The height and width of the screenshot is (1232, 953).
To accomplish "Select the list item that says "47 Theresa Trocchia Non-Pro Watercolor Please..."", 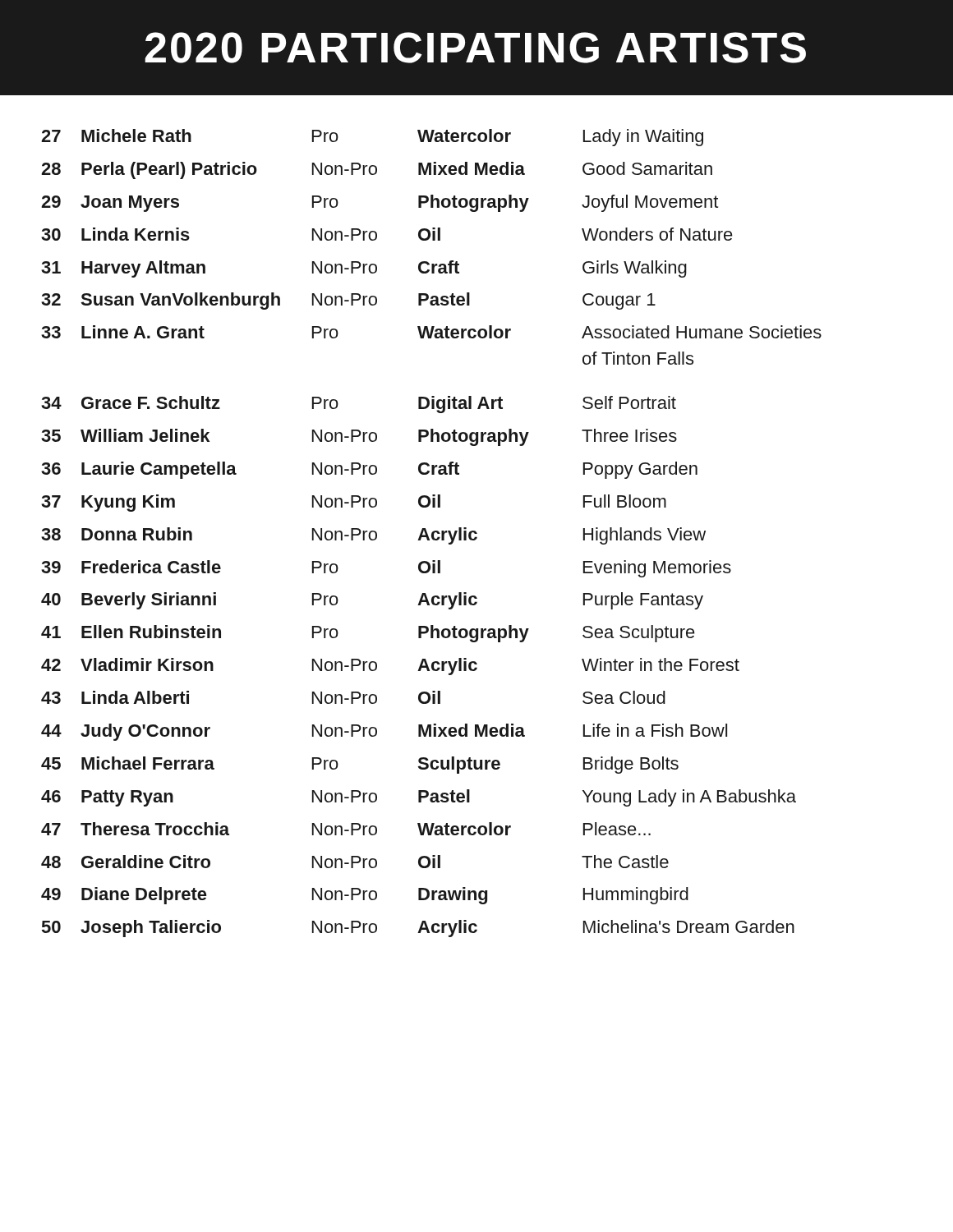I will tap(476, 829).
